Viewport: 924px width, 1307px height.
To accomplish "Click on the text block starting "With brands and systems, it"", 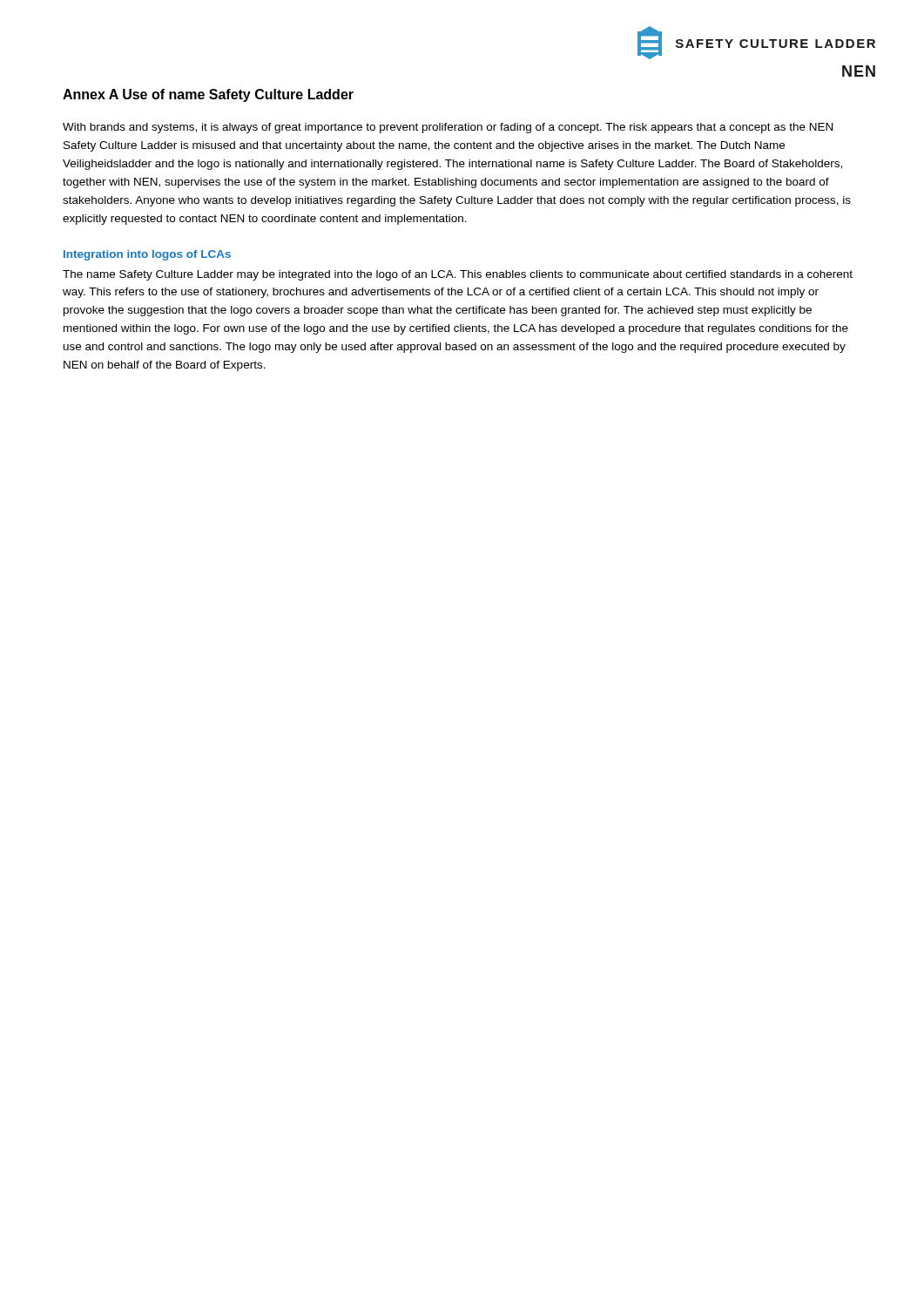I will 457,172.
